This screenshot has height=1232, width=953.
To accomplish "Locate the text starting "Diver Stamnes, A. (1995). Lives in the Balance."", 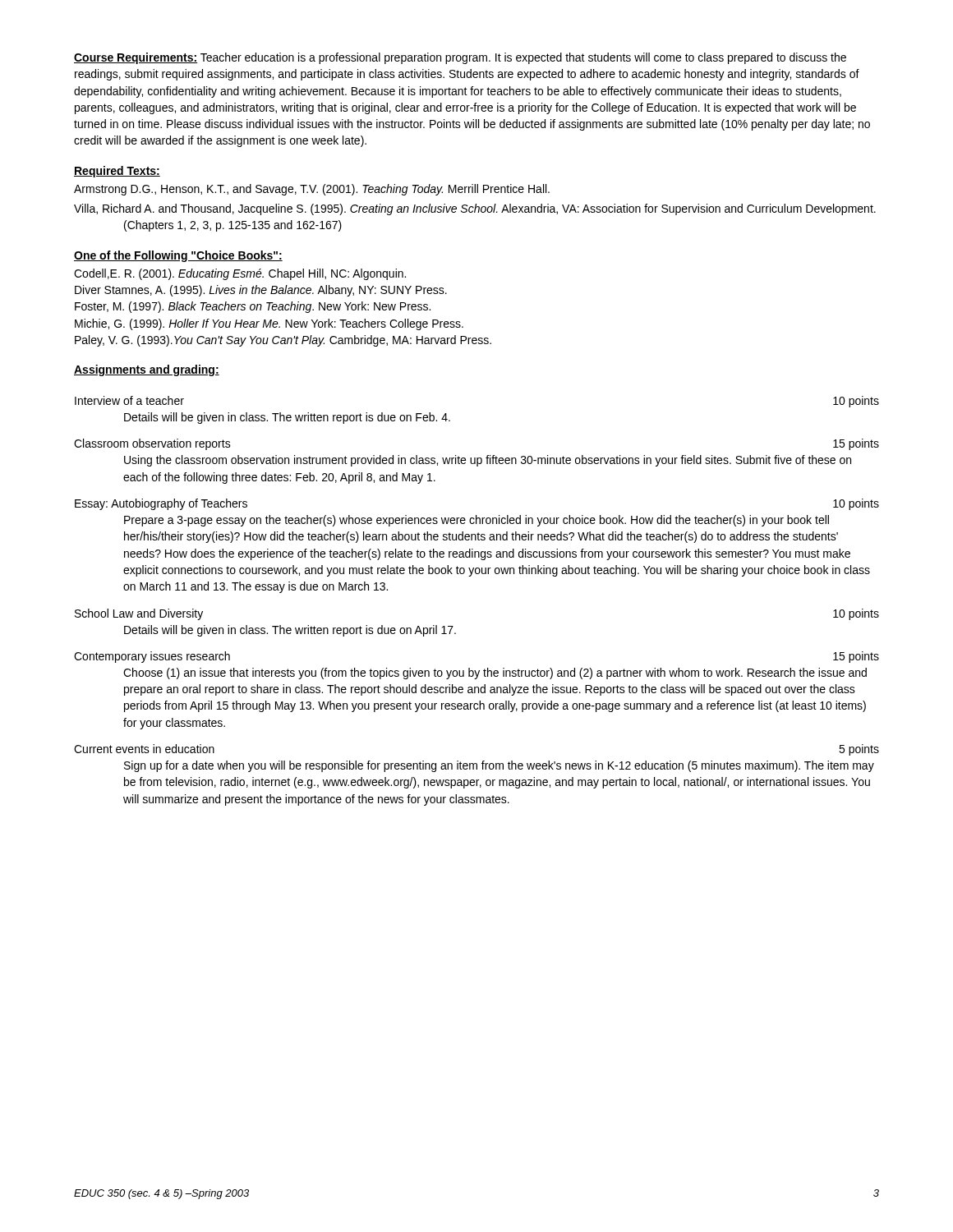I will click(261, 291).
